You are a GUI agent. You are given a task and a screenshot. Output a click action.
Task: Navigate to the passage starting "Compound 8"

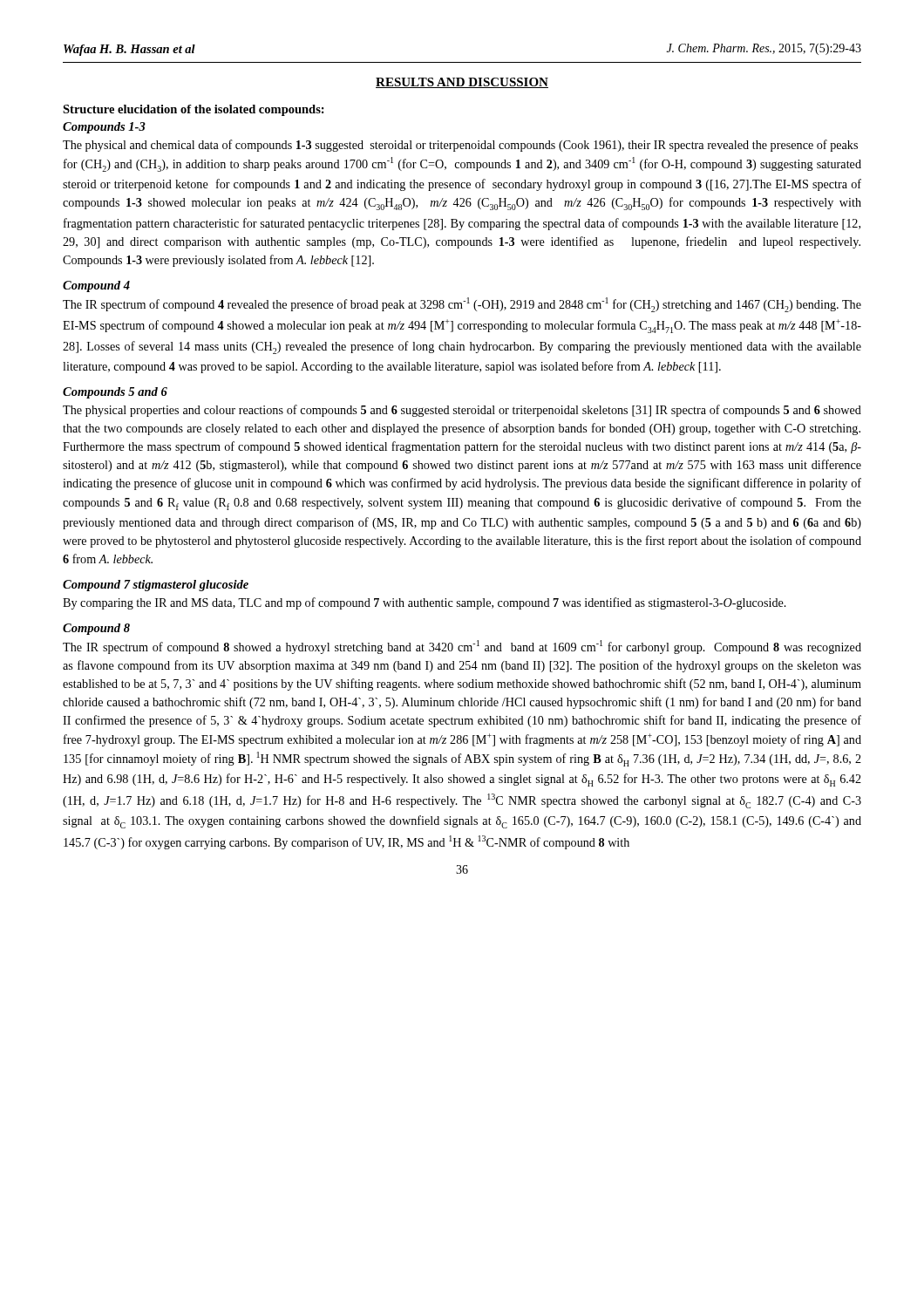point(96,628)
